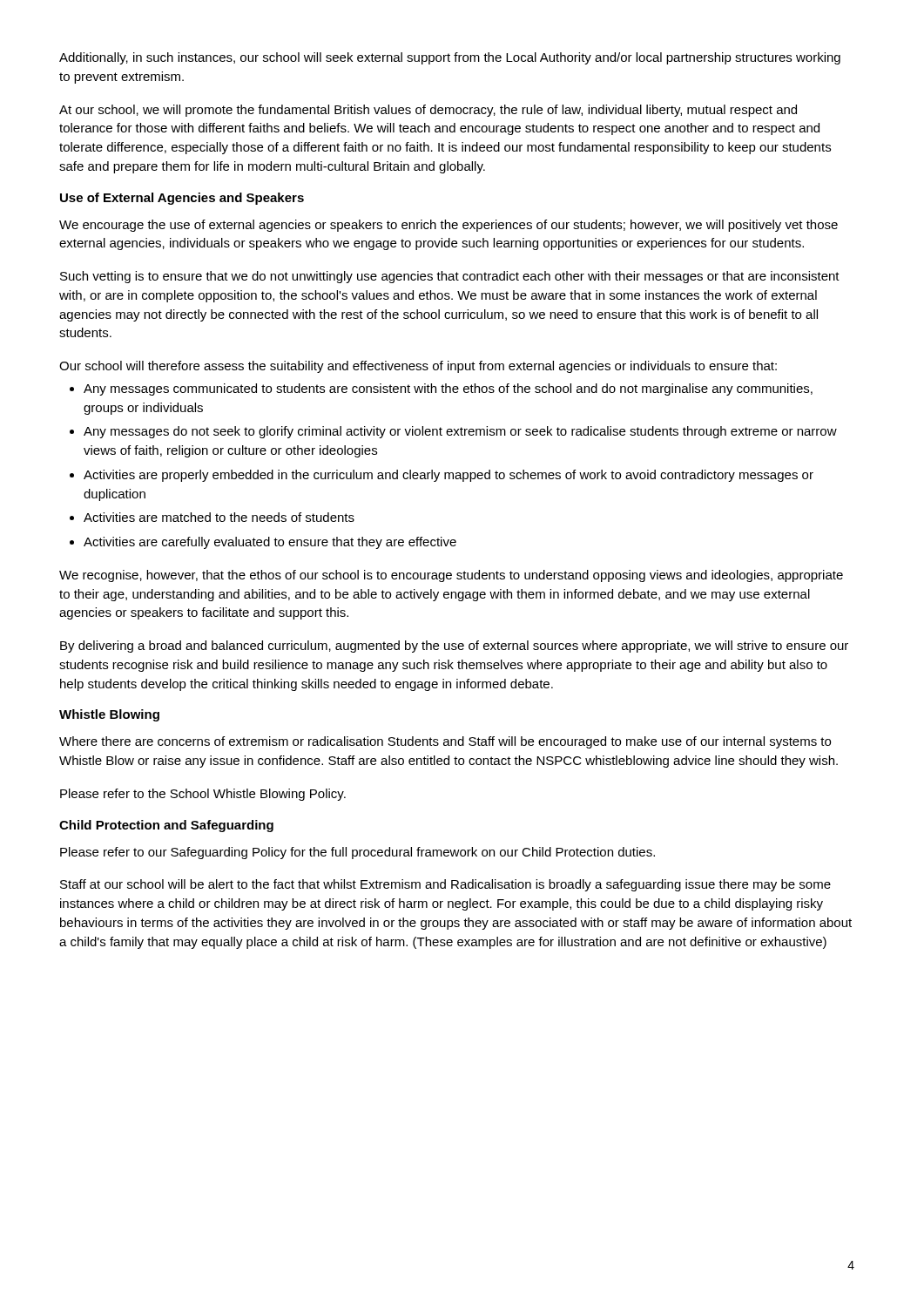Where is the passage that starts "Such vetting is to ensure"?

[449, 304]
